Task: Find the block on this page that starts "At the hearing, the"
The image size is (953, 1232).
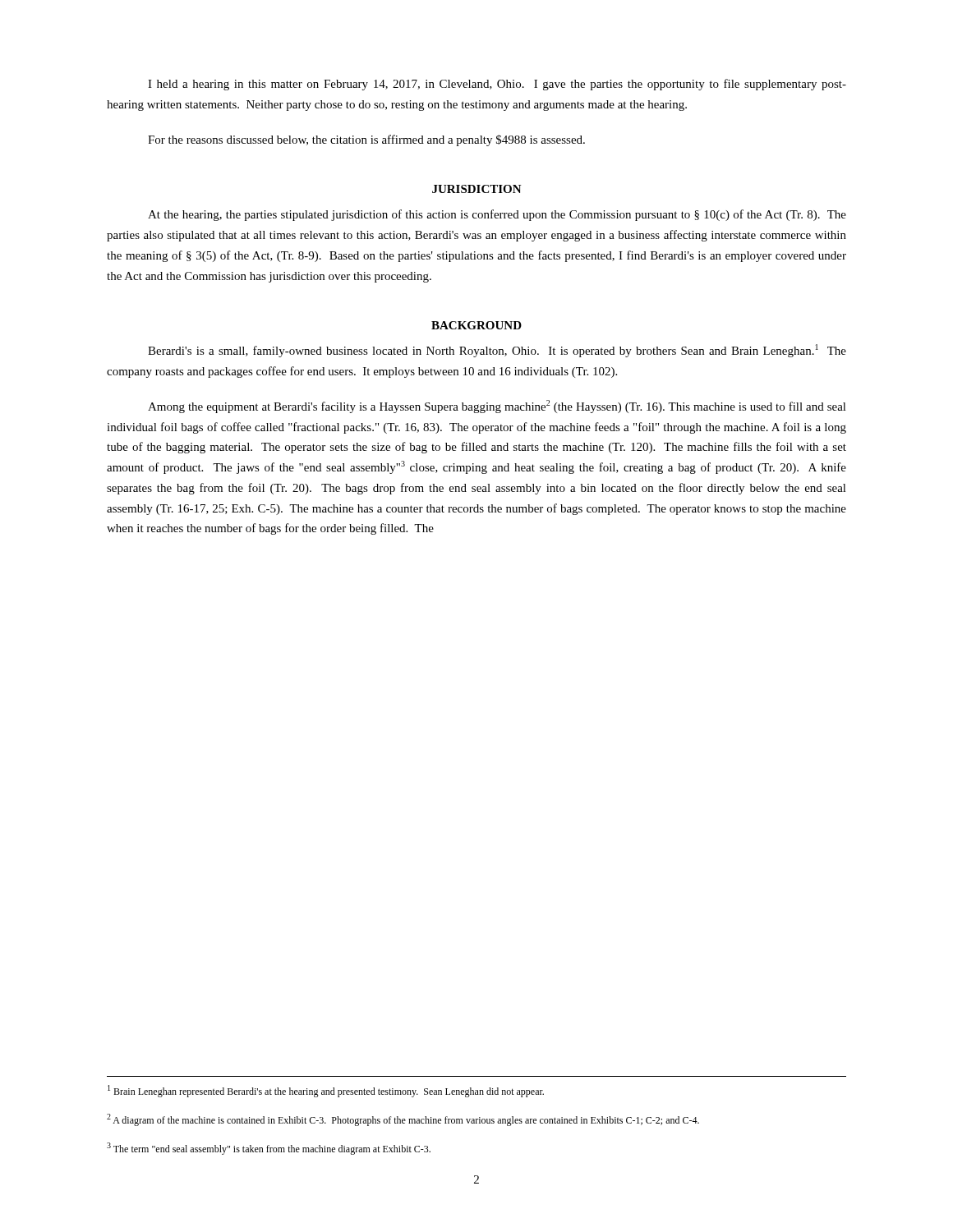Action: [x=476, y=245]
